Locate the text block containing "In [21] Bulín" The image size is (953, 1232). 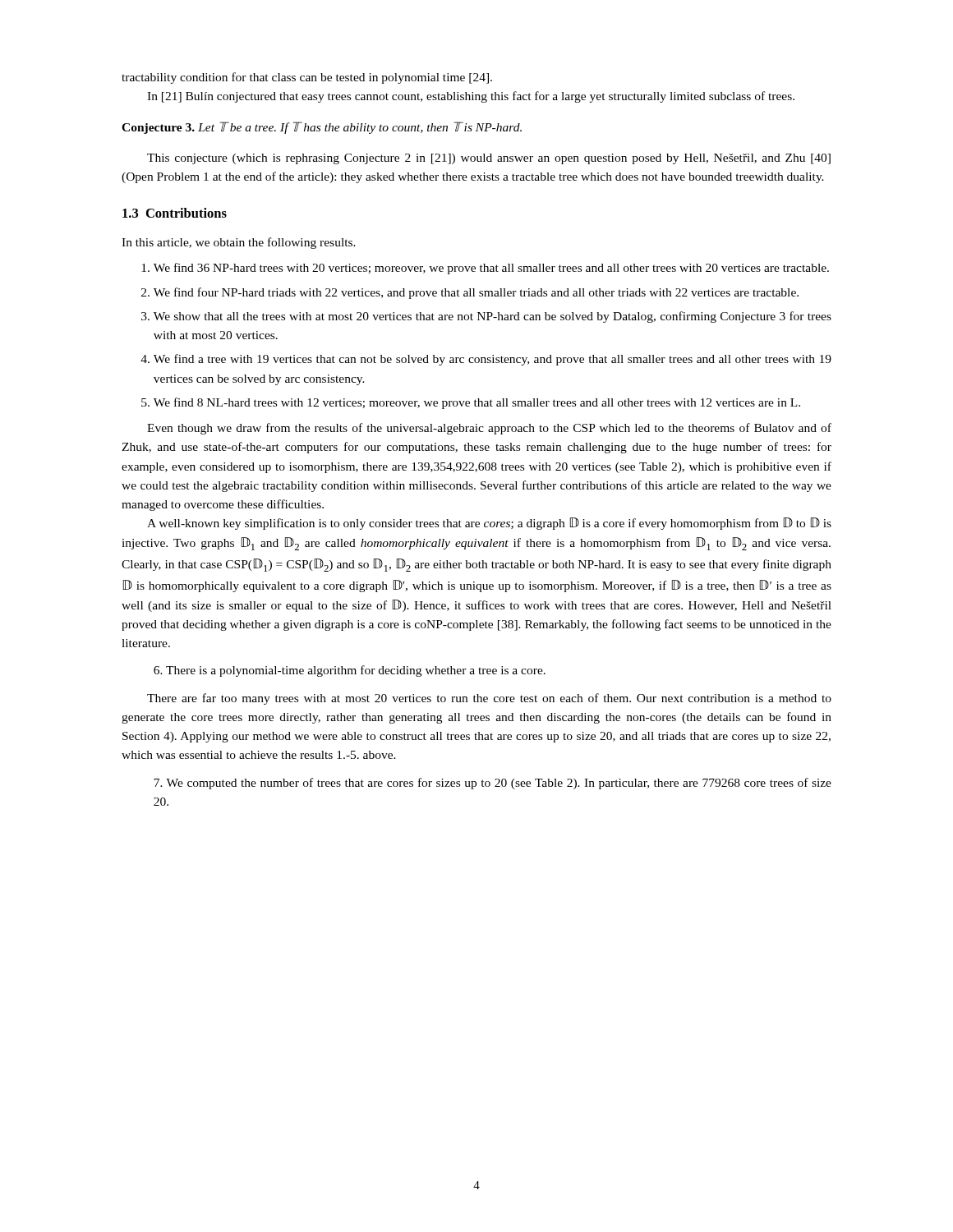pyautogui.click(x=476, y=96)
